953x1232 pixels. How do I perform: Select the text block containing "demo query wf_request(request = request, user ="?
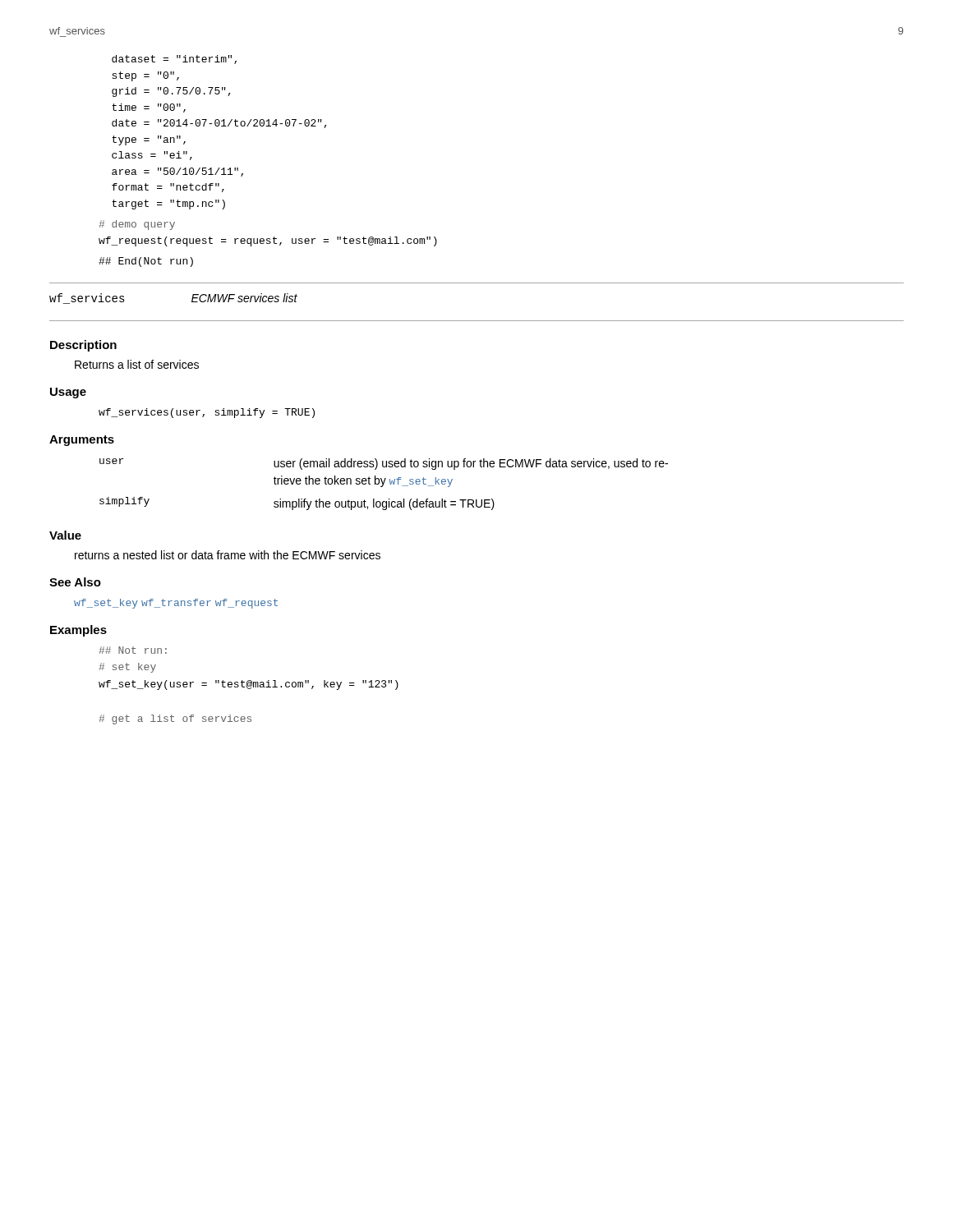coord(137,225)
